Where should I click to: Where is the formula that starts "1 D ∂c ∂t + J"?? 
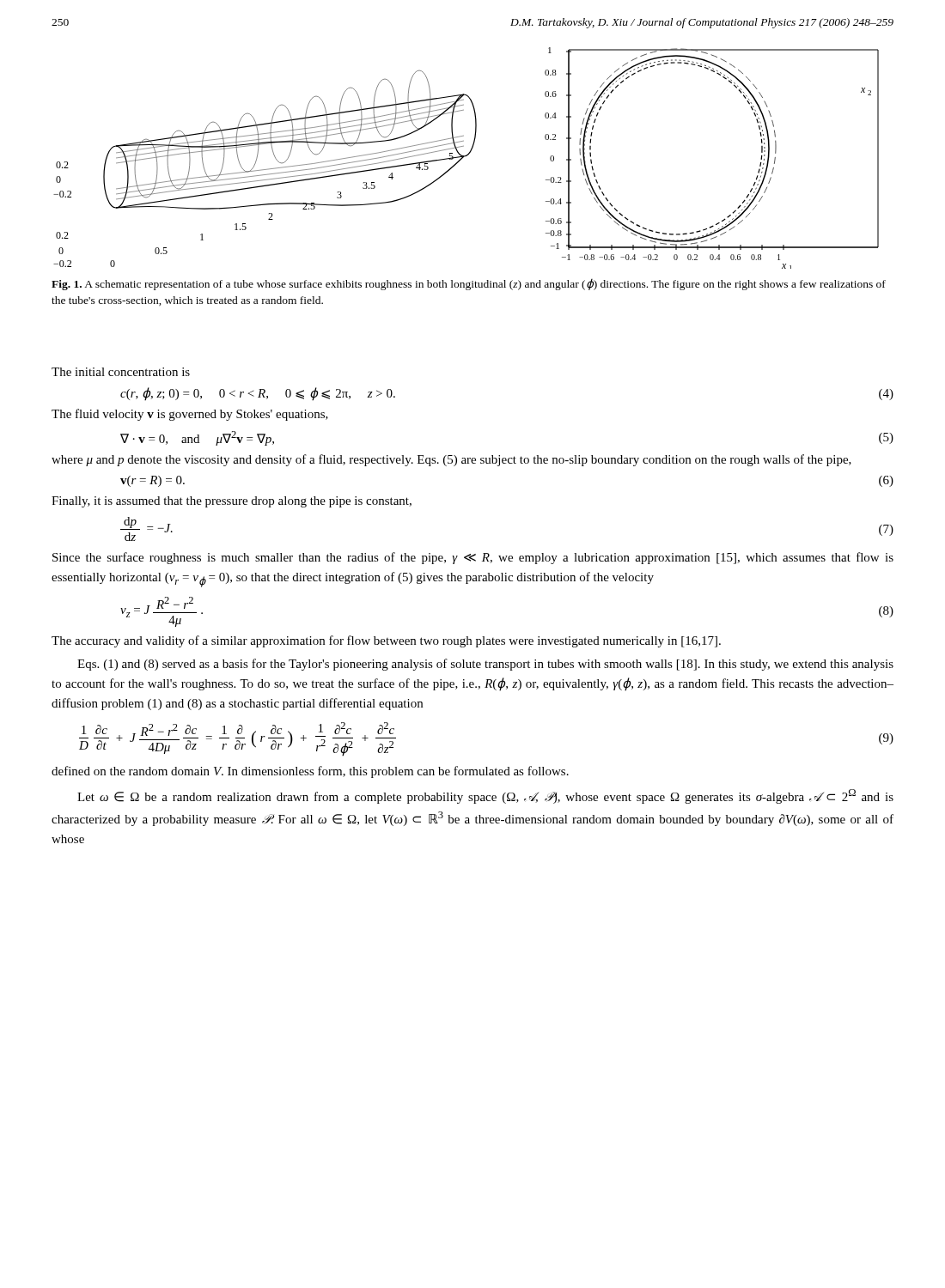coord(240,738)
